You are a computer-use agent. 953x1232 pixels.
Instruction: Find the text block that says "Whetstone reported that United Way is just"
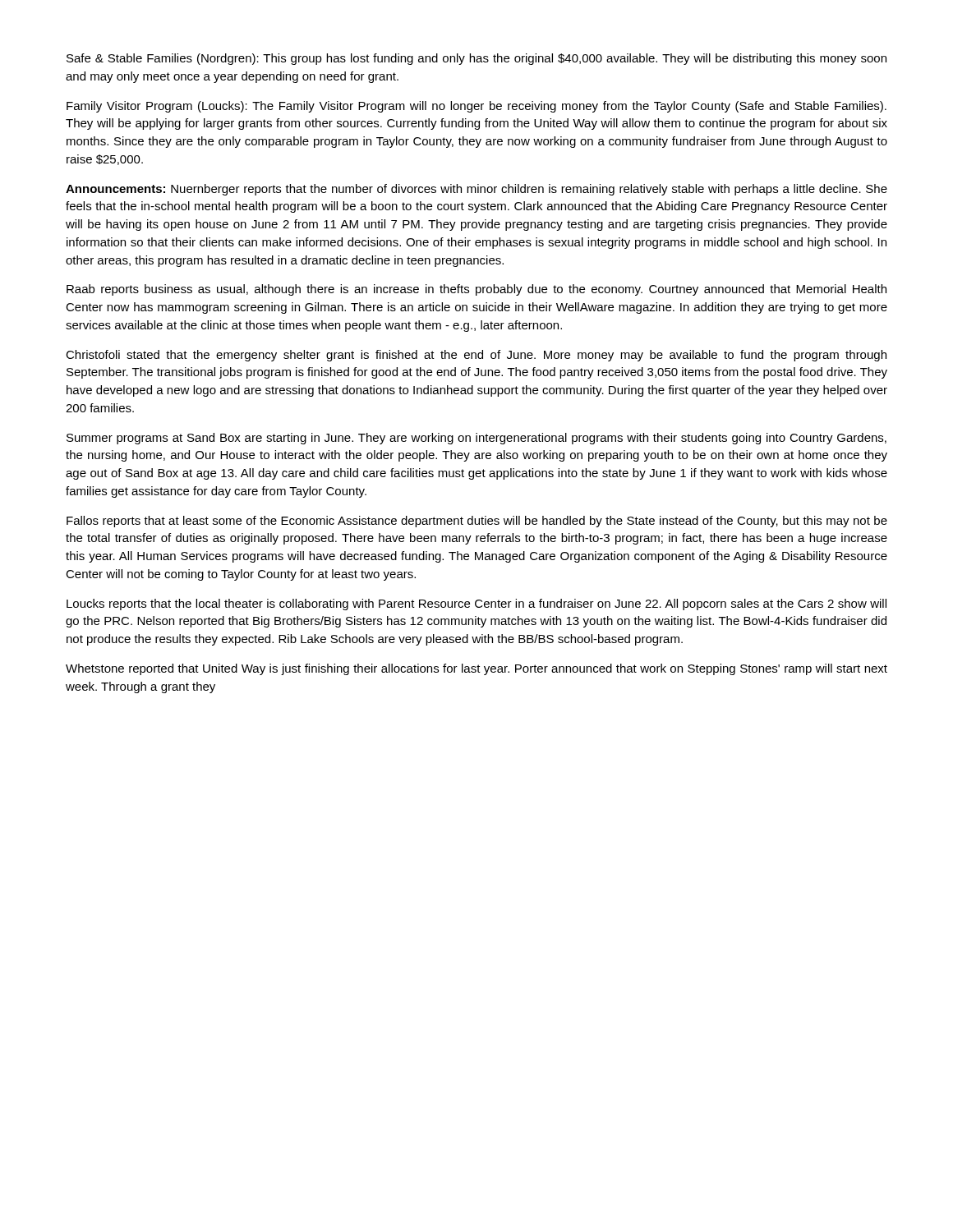pyautogui.click(x=476, y=677)
